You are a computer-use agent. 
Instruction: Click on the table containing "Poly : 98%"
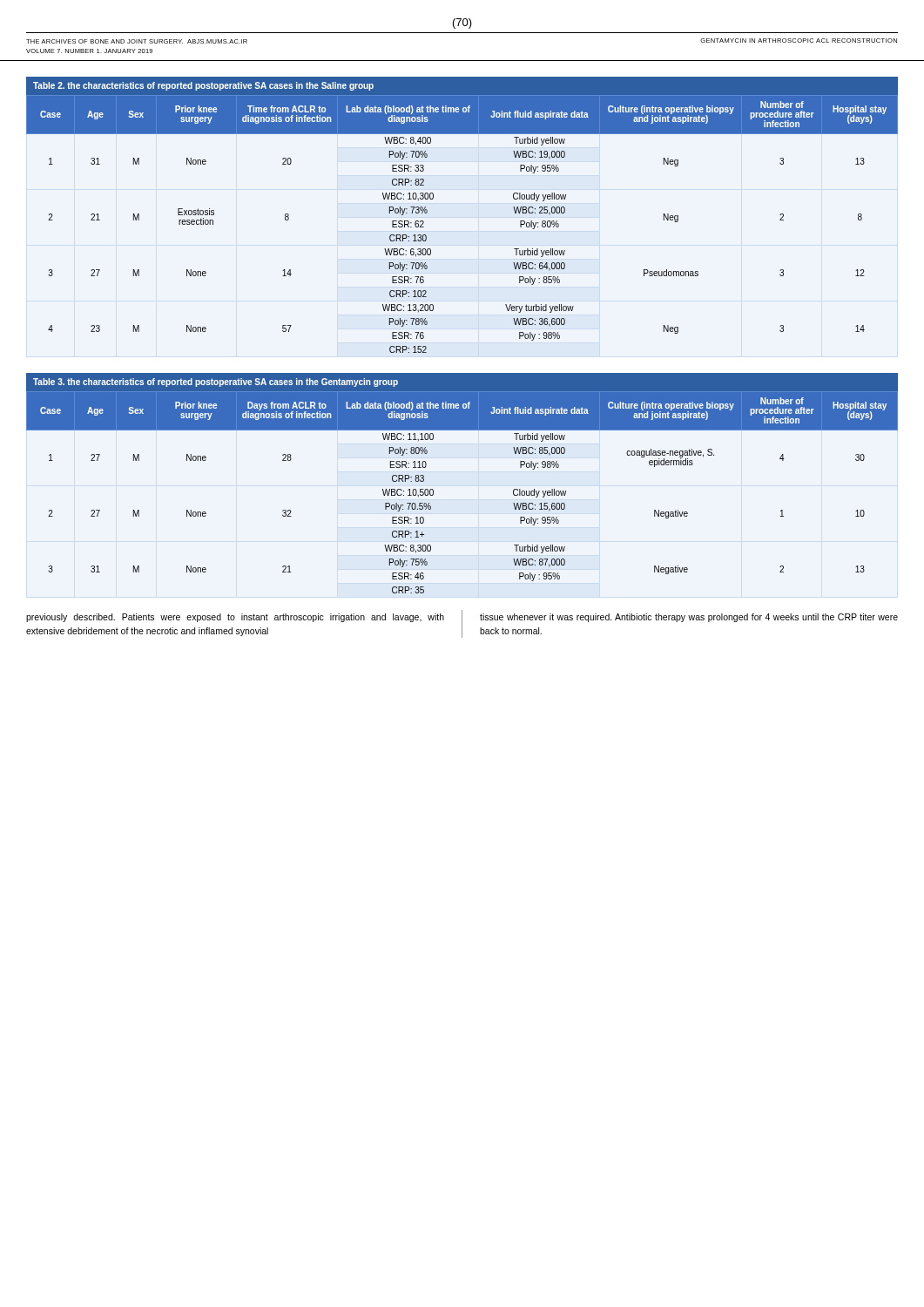click(462, 217)
